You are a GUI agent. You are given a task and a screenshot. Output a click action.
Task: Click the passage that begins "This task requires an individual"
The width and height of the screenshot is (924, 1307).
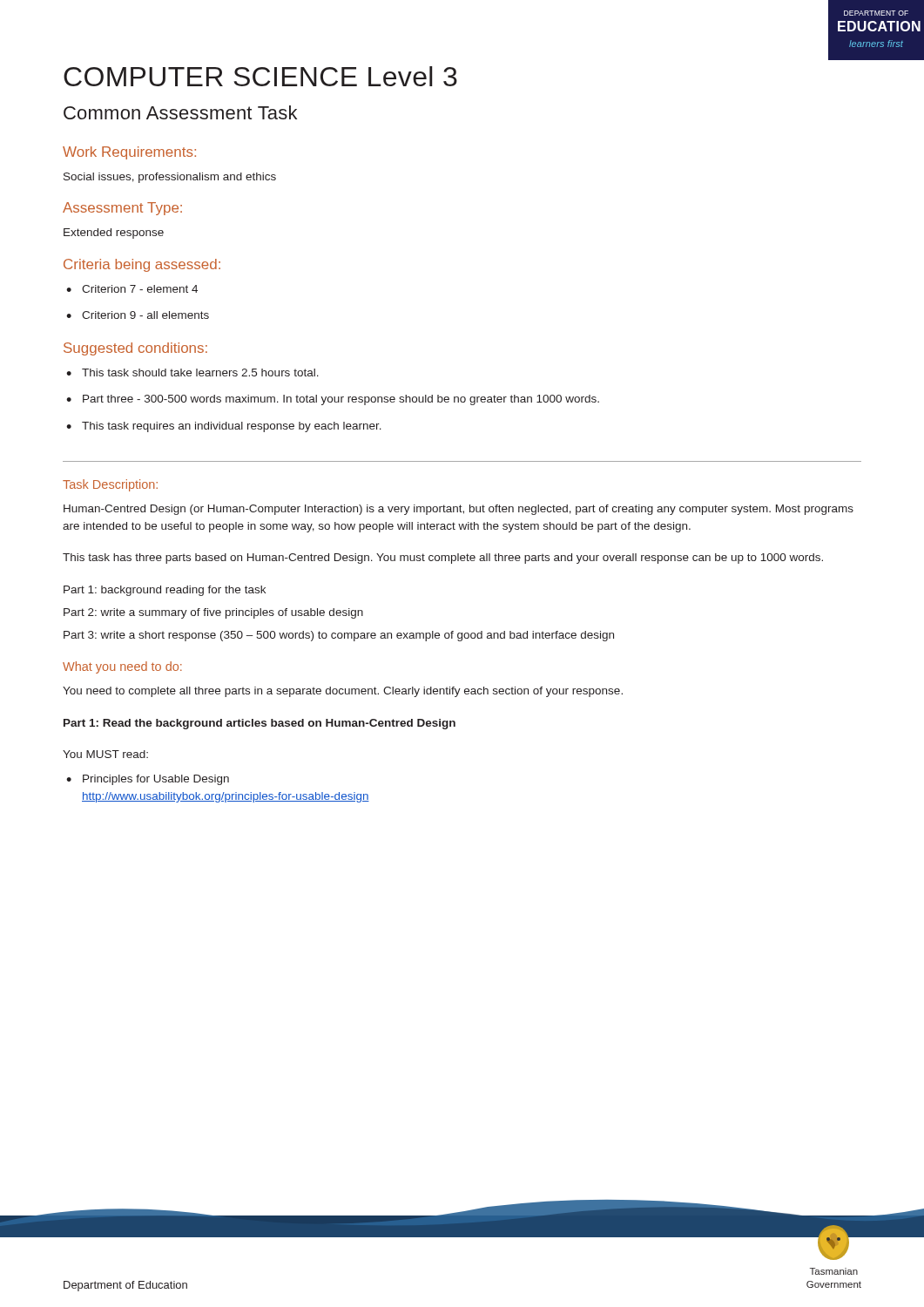click(232, 425)
